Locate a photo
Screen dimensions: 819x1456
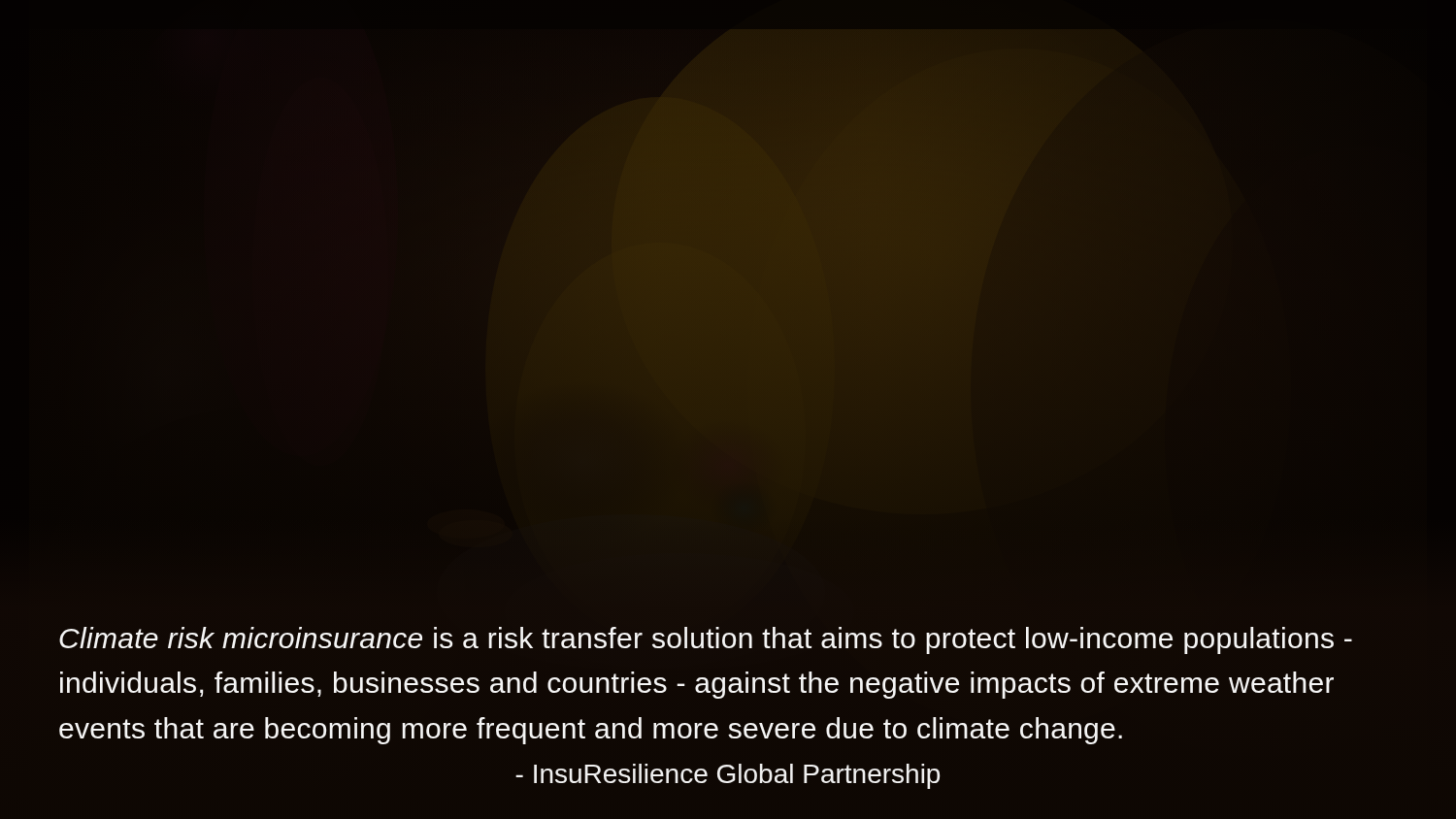728,410
